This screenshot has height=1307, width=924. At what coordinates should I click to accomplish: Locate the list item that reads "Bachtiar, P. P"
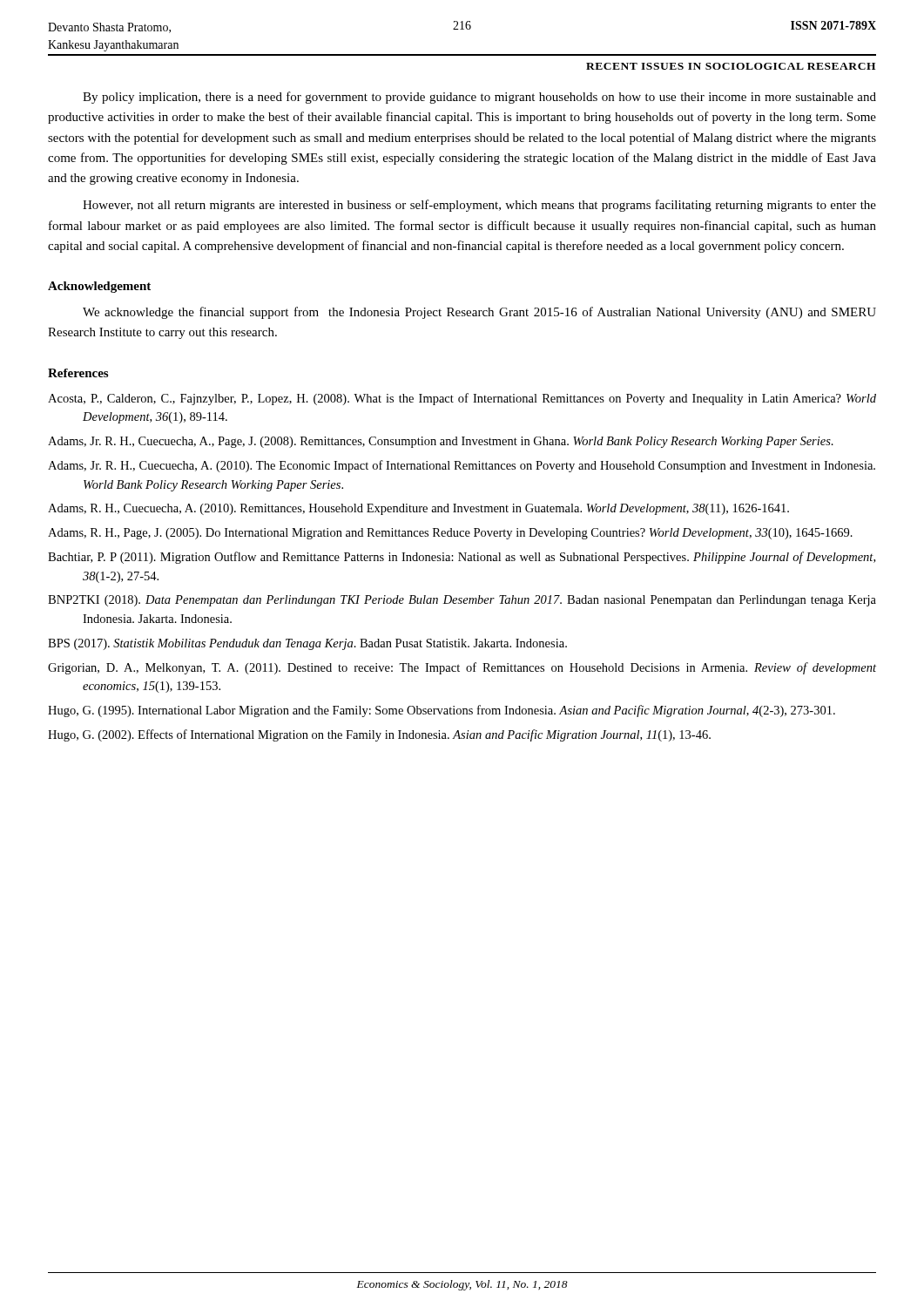tap(462, 566)
